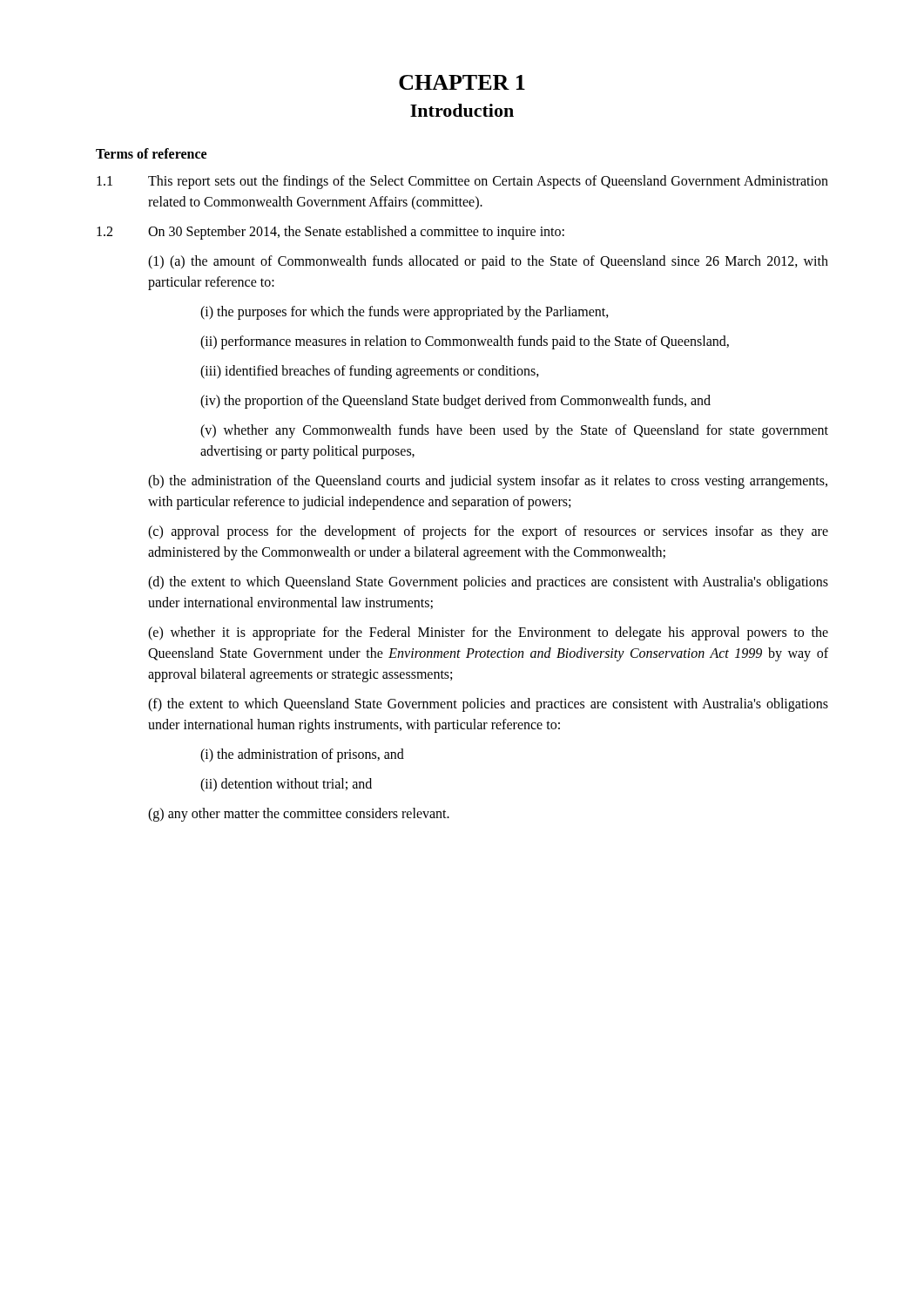Point to the passage starting "2 On 30 September 2014,"

coord(462,232)
